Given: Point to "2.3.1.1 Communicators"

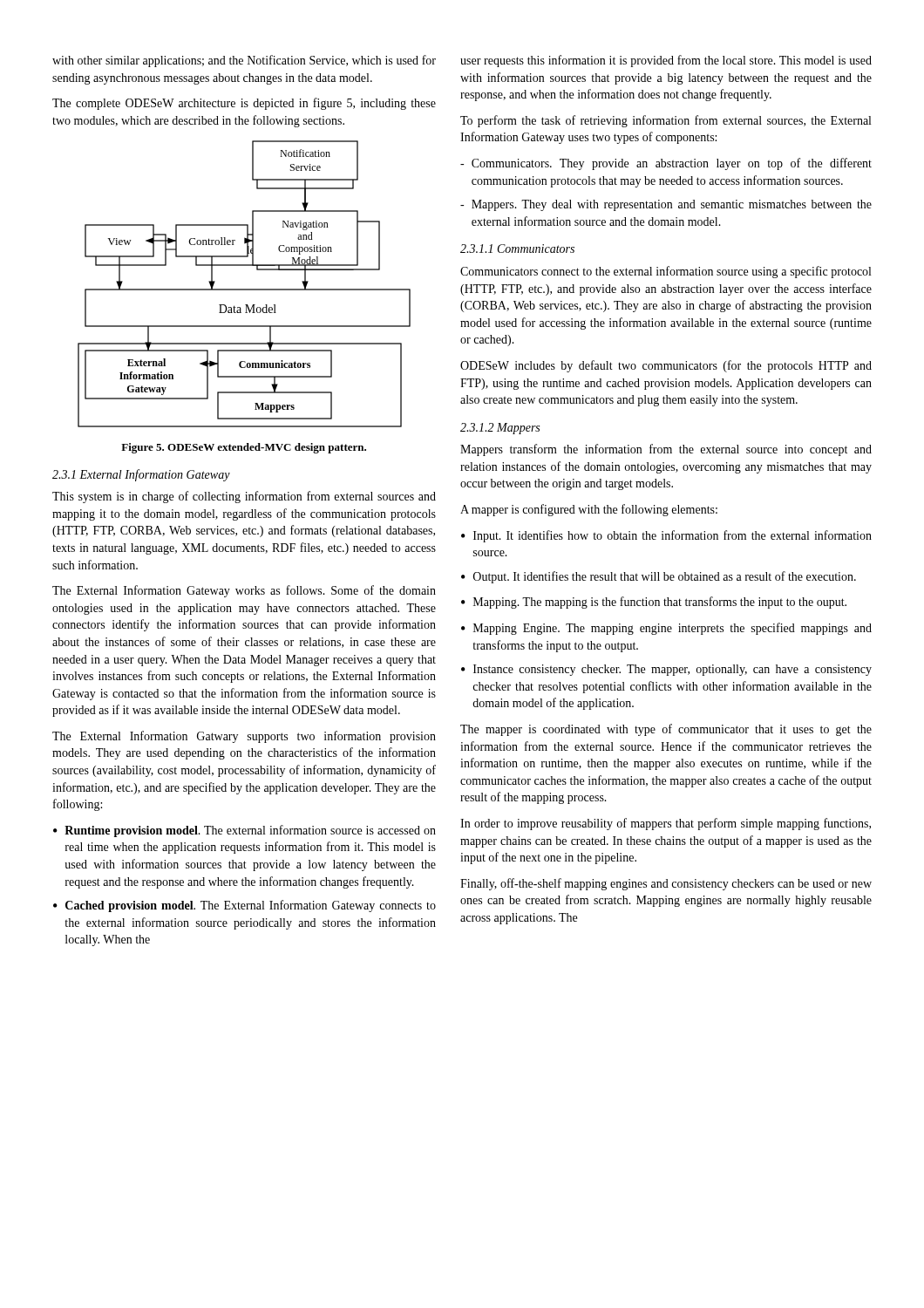Looking at the screenshot, I should point(517,249).
